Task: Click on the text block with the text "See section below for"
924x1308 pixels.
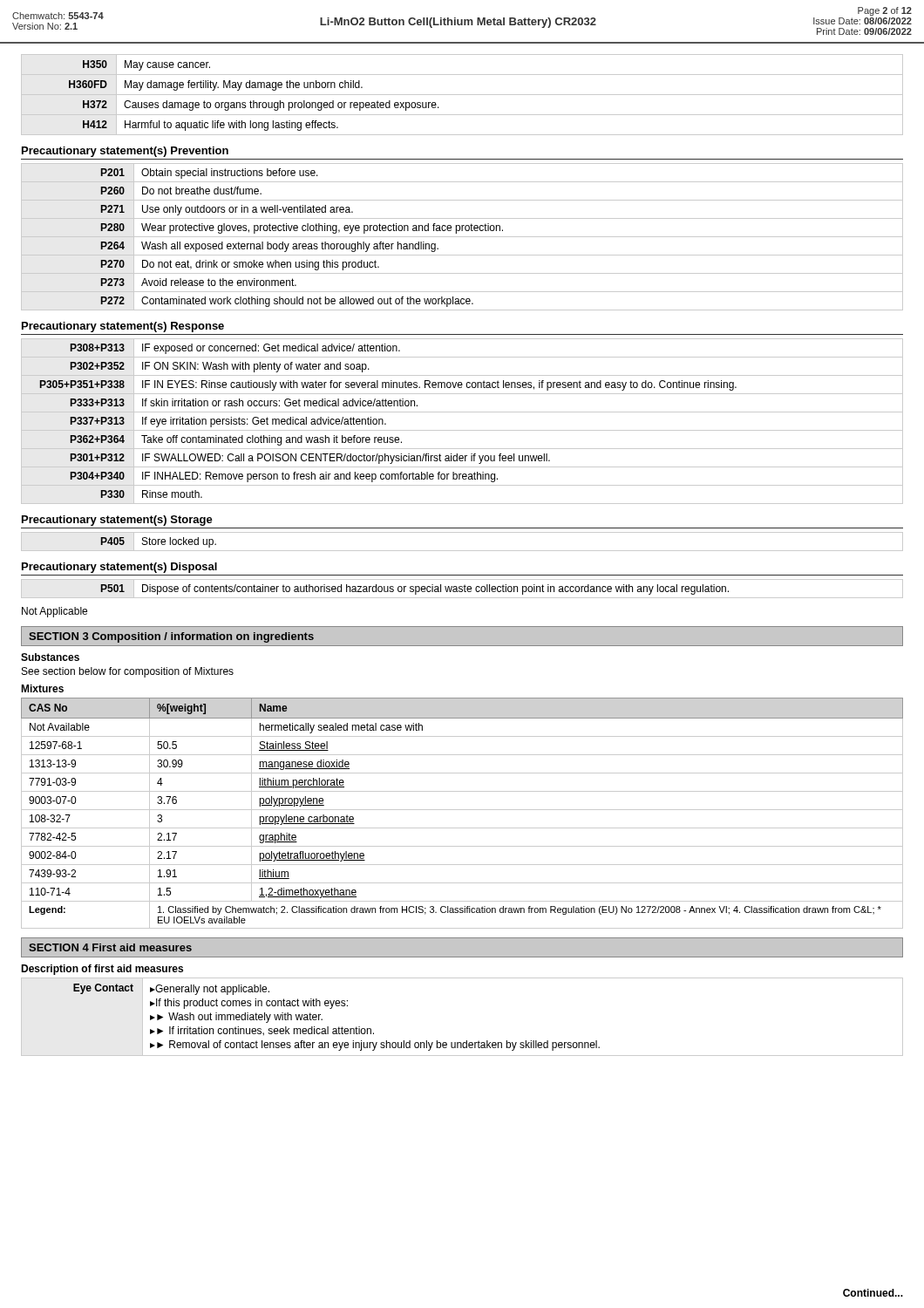Action: tap(127, 671)
